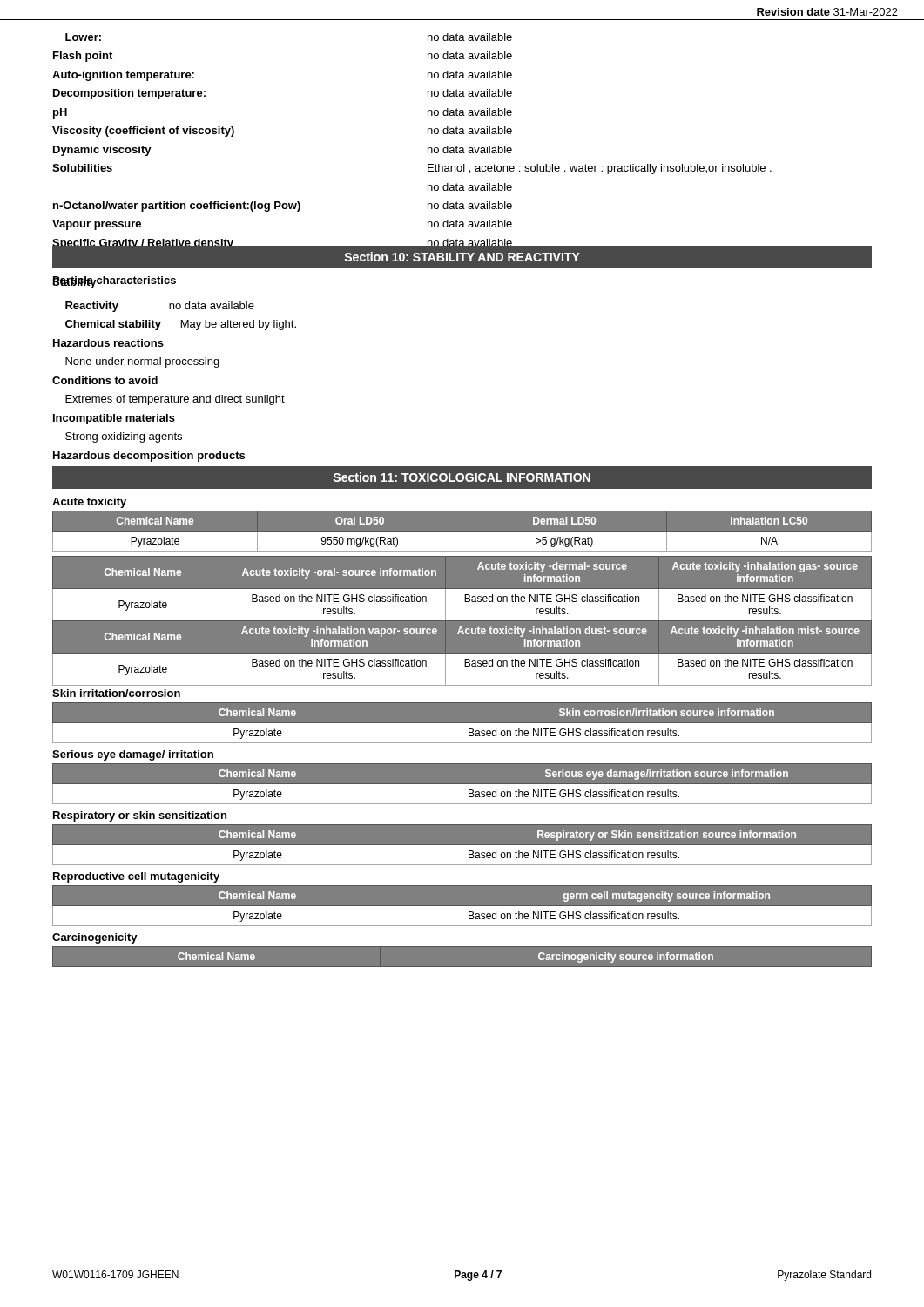
Task: Find "Skin irritation/corrosion" on this page
Action: (116, 693)
